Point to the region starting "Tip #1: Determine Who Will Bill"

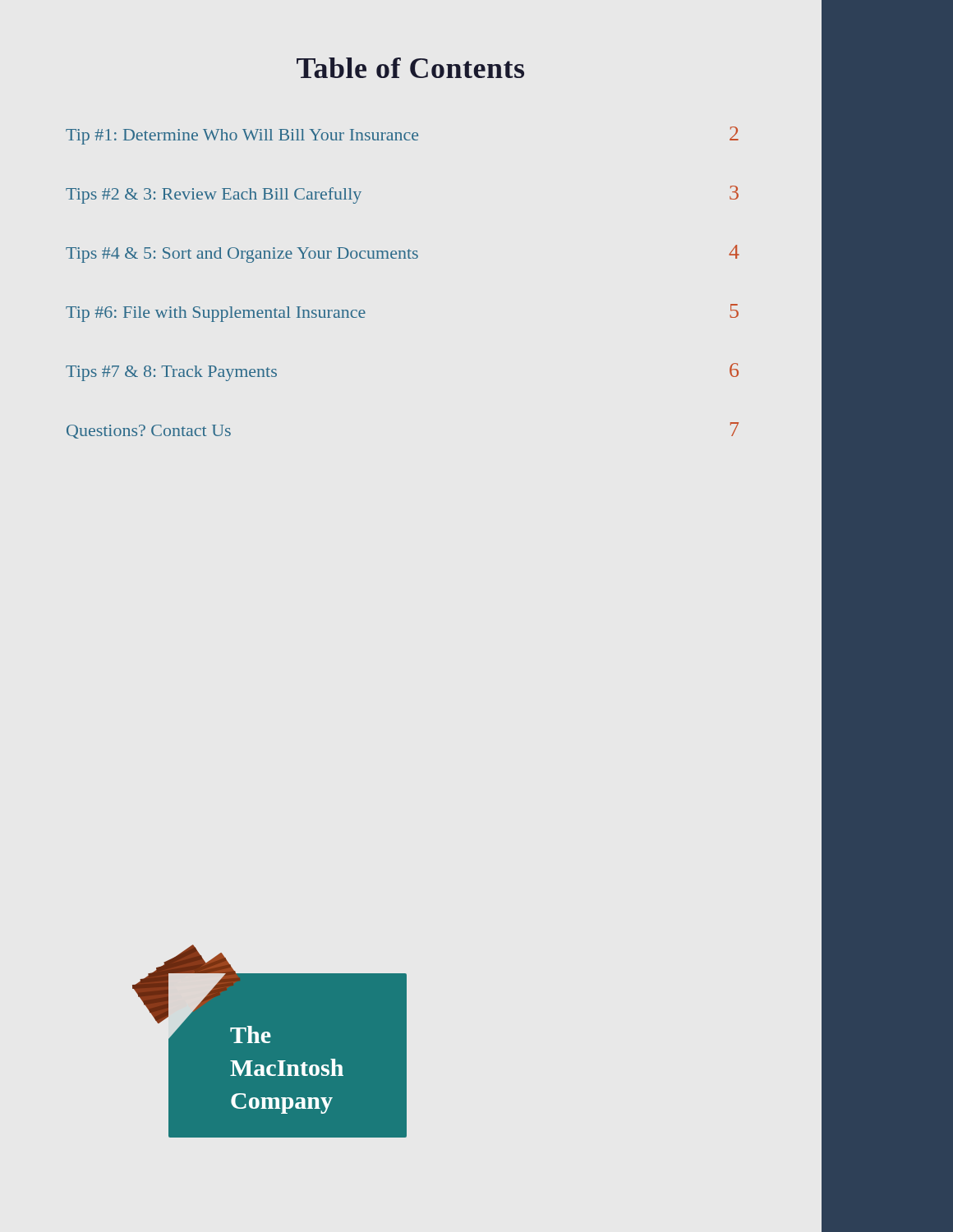(403, 134)
